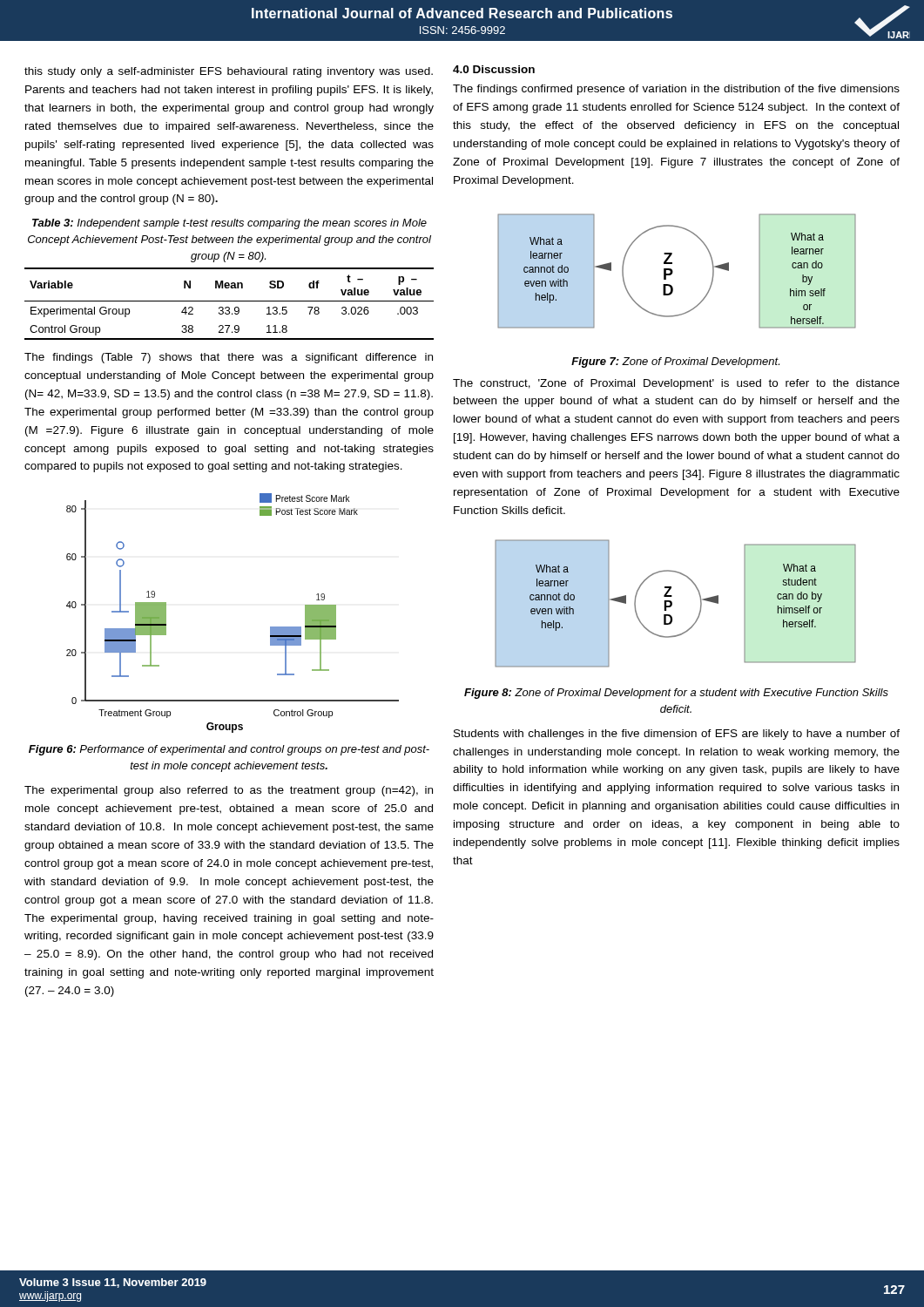The width and height of the screenshot is (924, 1307).
Task: Find "4.0 Discussion" on this page
Action: [x=494, y=69]
